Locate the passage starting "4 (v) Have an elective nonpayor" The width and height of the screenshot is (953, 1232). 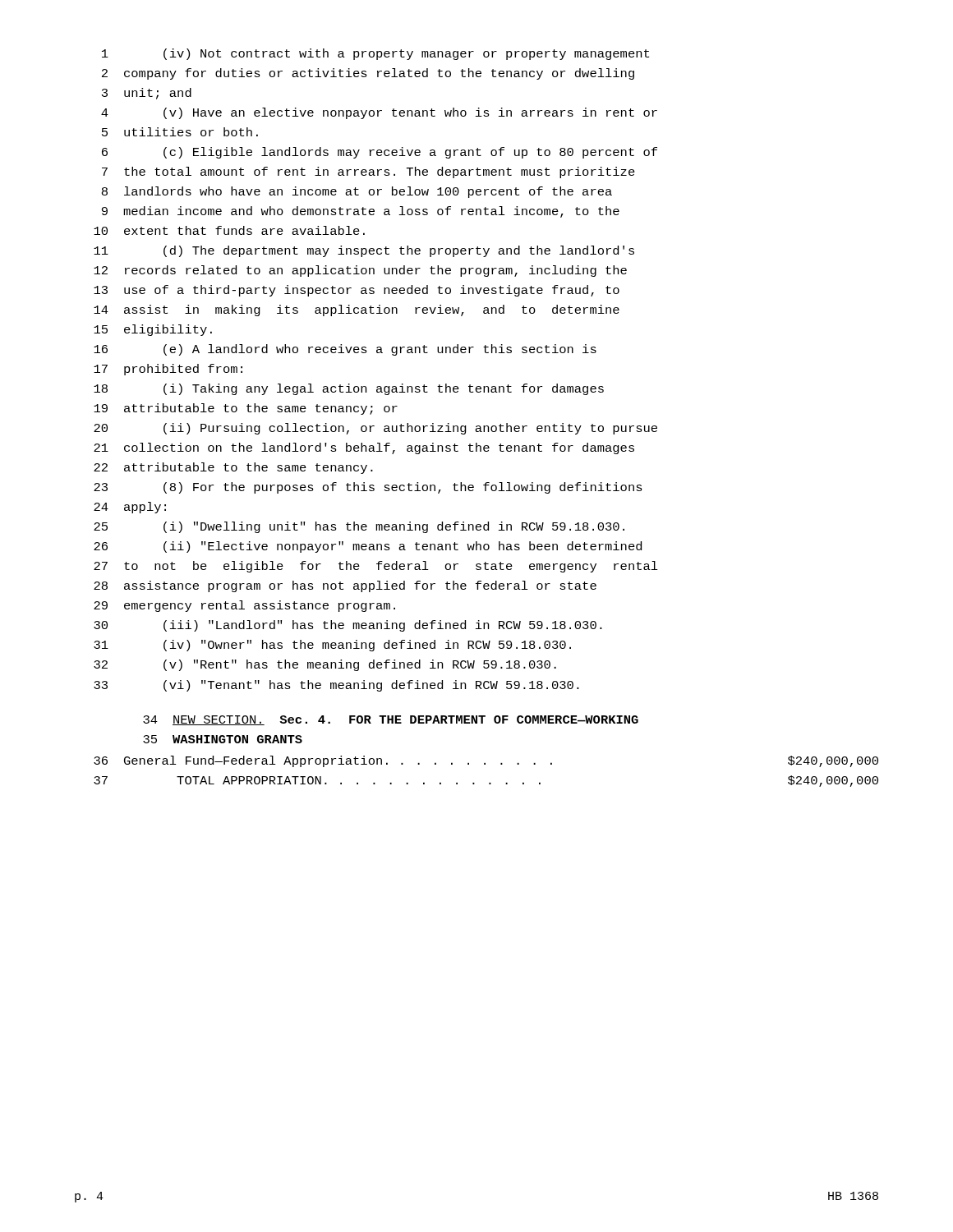[x=476, y=113]
